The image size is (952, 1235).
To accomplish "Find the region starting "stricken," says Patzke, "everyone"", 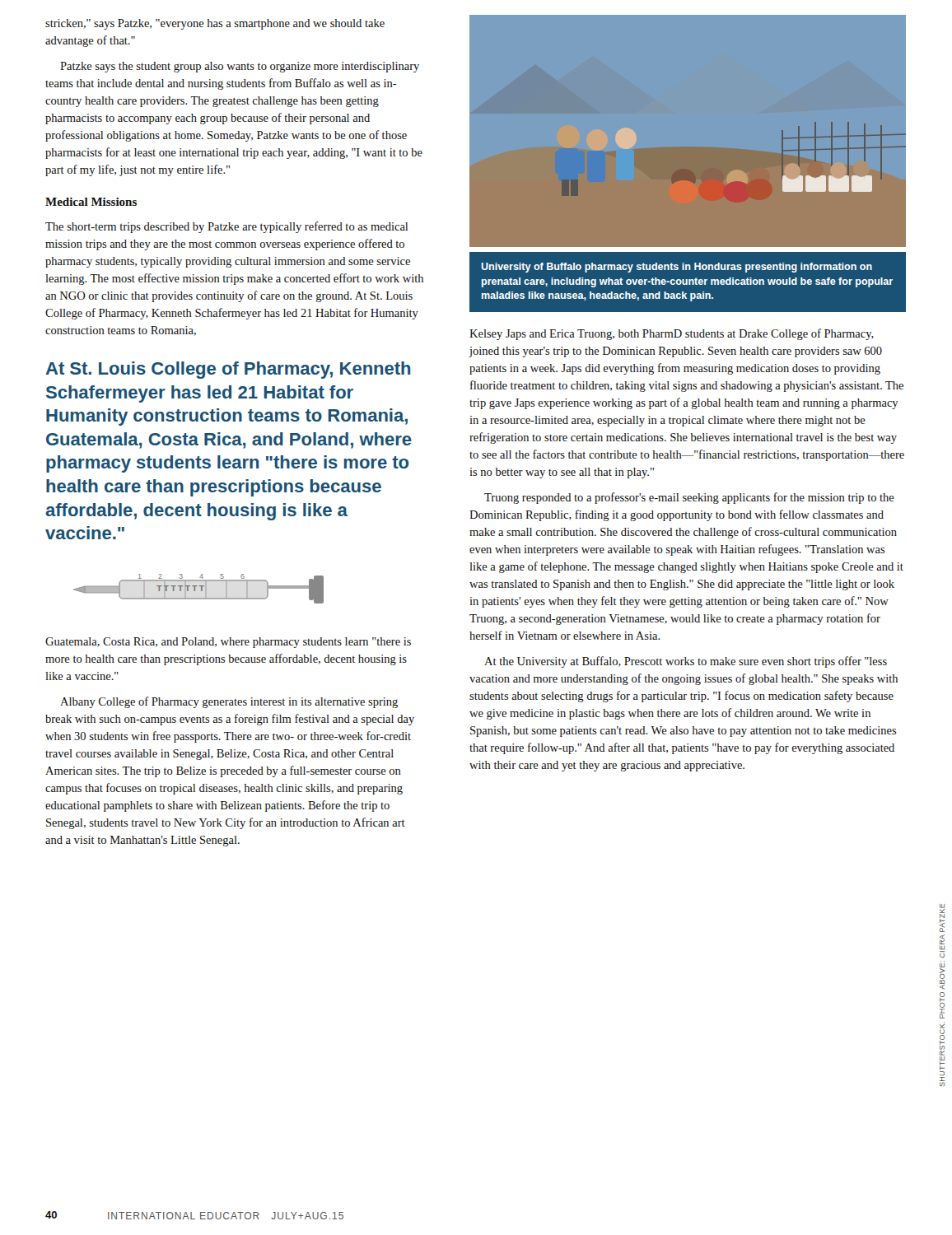I will click(x=235, y=97).
